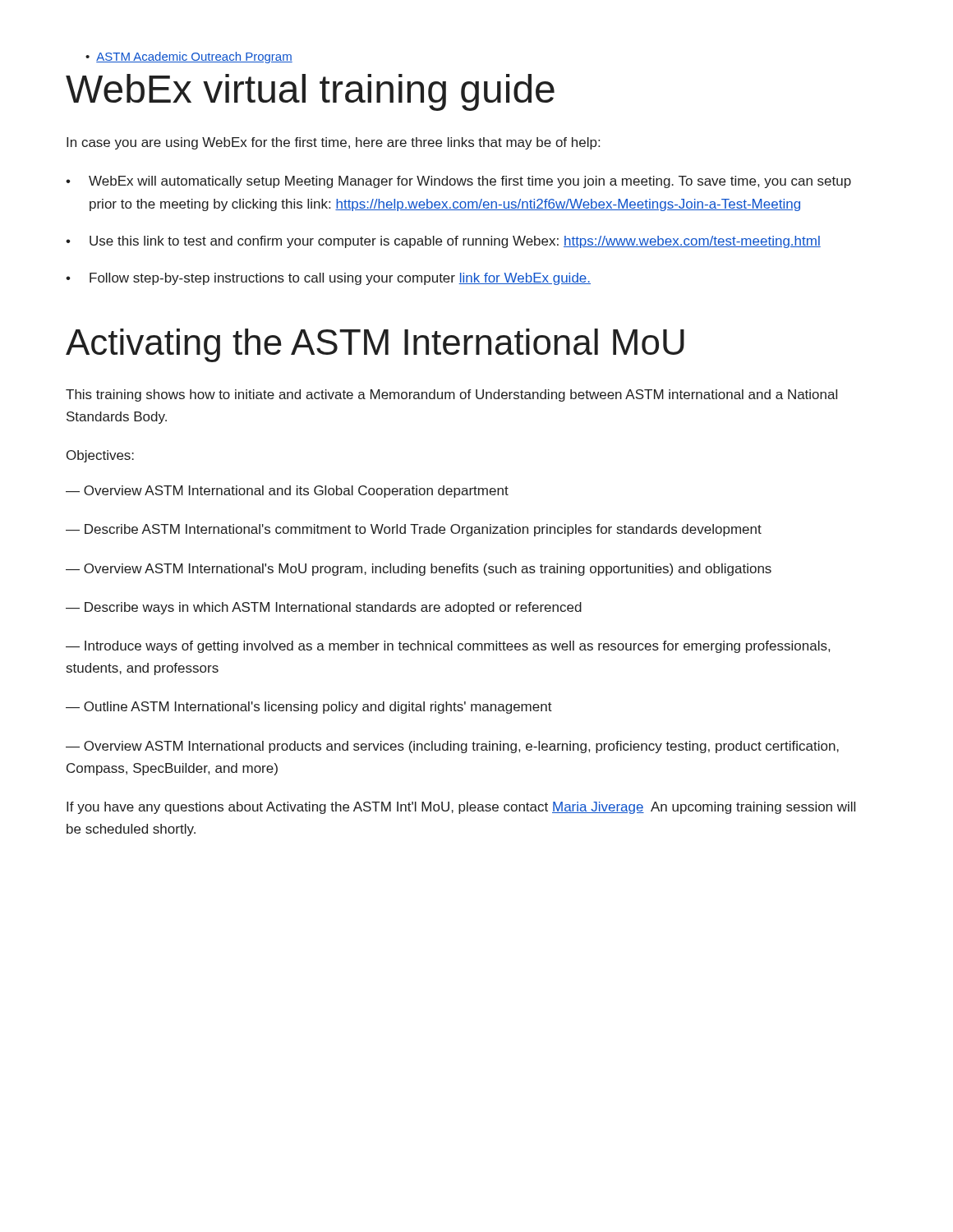Point to the block beginning "Use this link to test"

(x=455, y=241)
